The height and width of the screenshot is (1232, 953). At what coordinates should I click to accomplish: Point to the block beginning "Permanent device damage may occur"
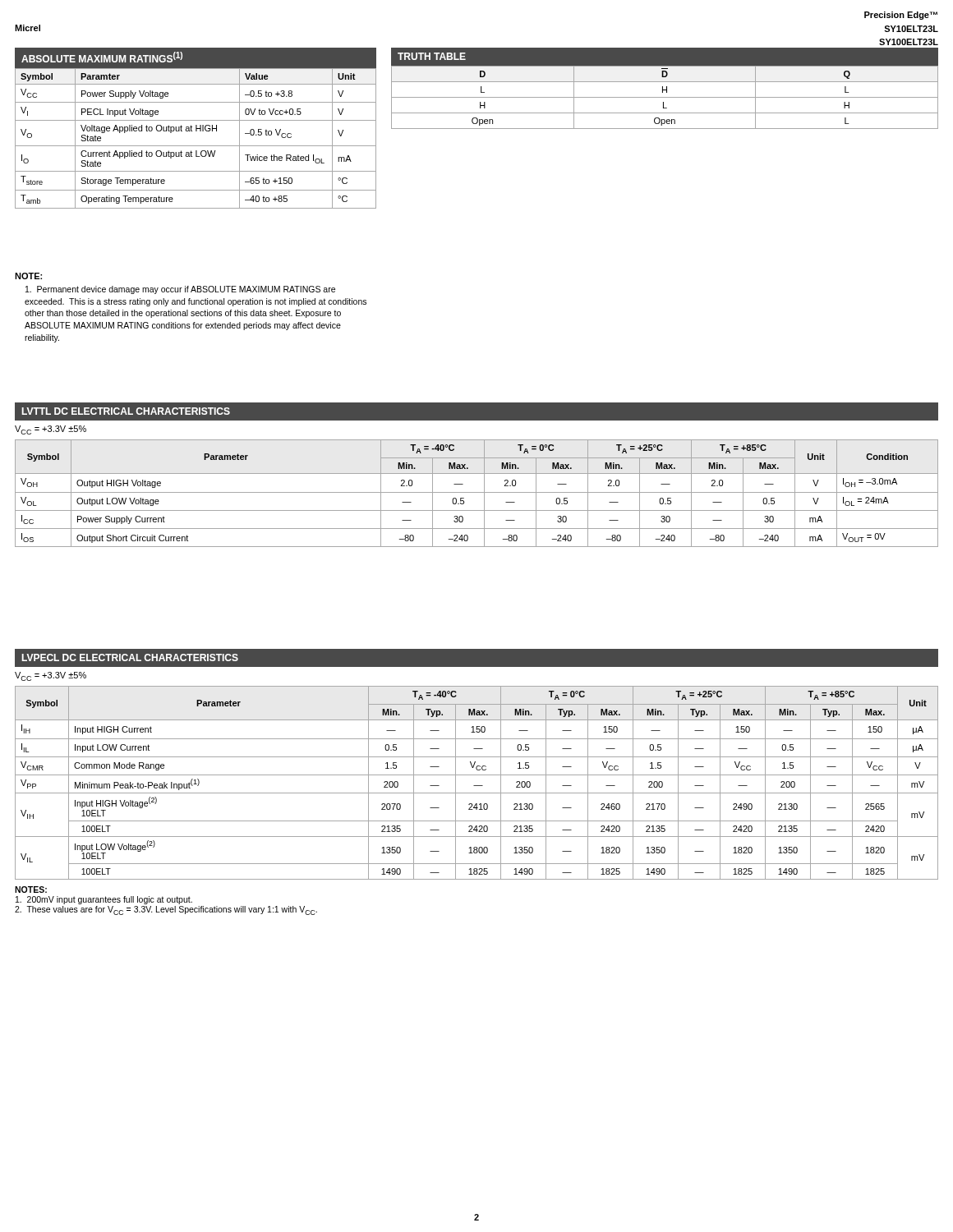point(196,313)
